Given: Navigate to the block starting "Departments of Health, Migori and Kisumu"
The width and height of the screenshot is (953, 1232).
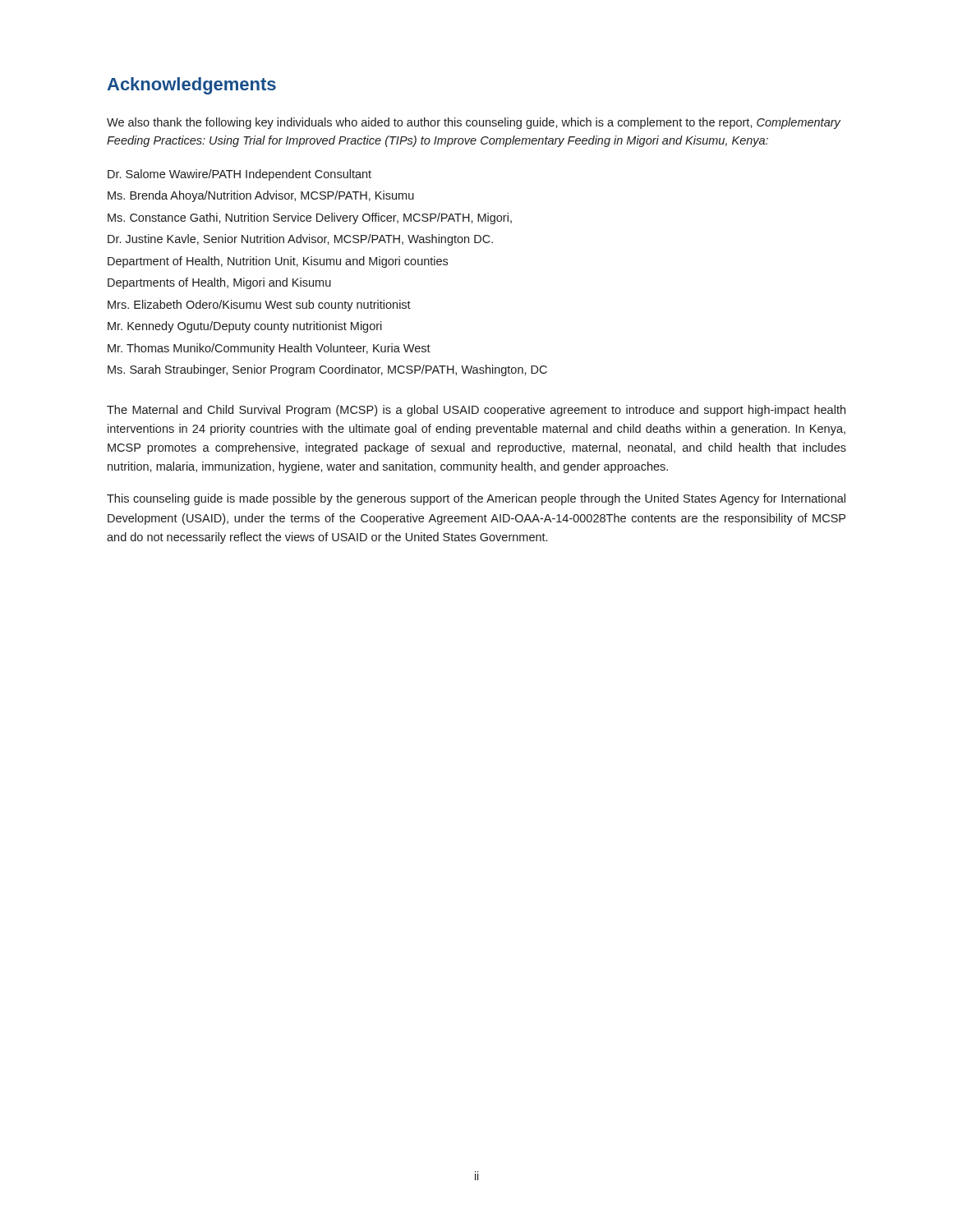Looking at the screenshot, I should (219, 283).
